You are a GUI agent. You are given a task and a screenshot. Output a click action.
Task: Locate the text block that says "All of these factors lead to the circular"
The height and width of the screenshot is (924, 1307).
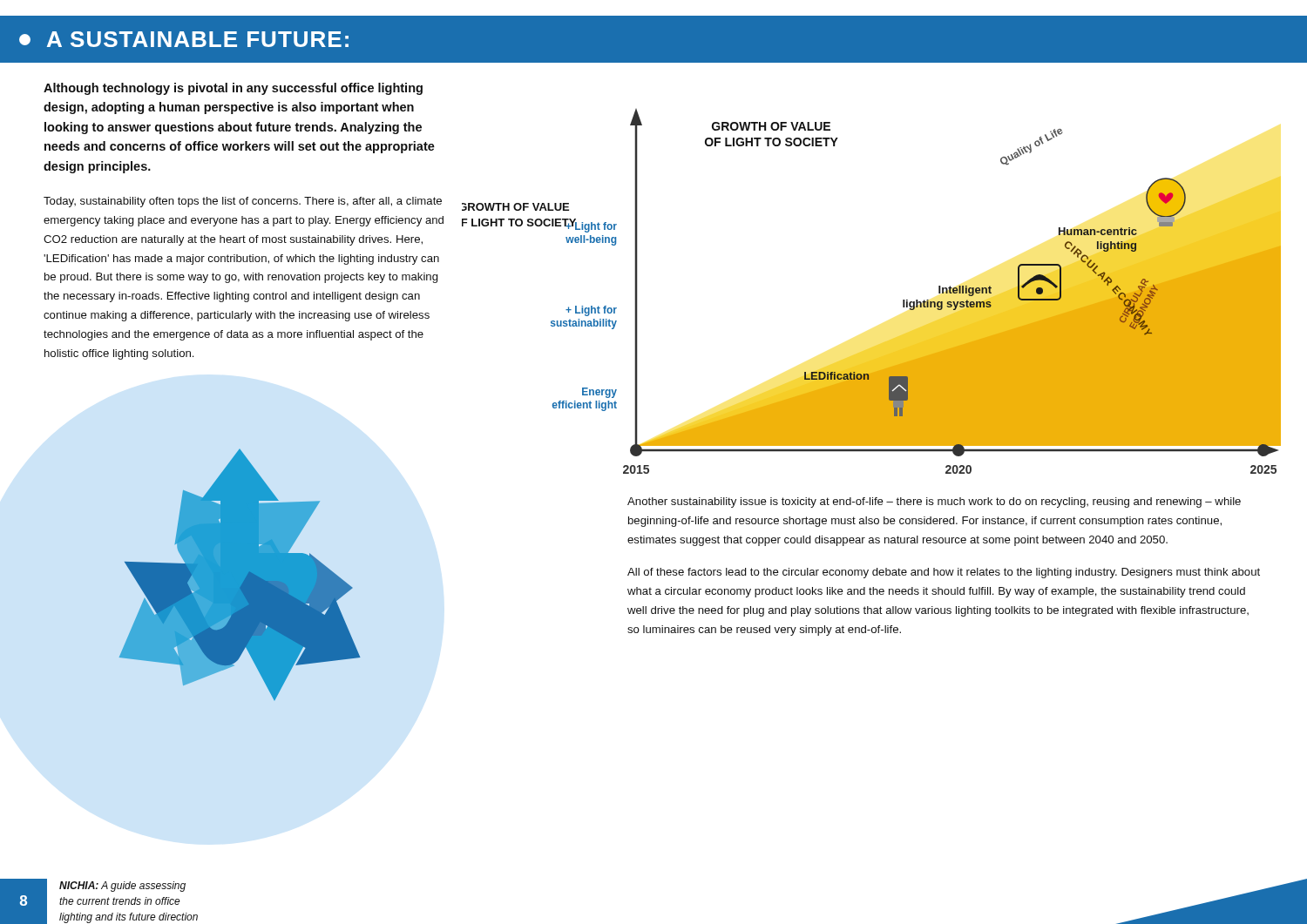pos(944,600)
